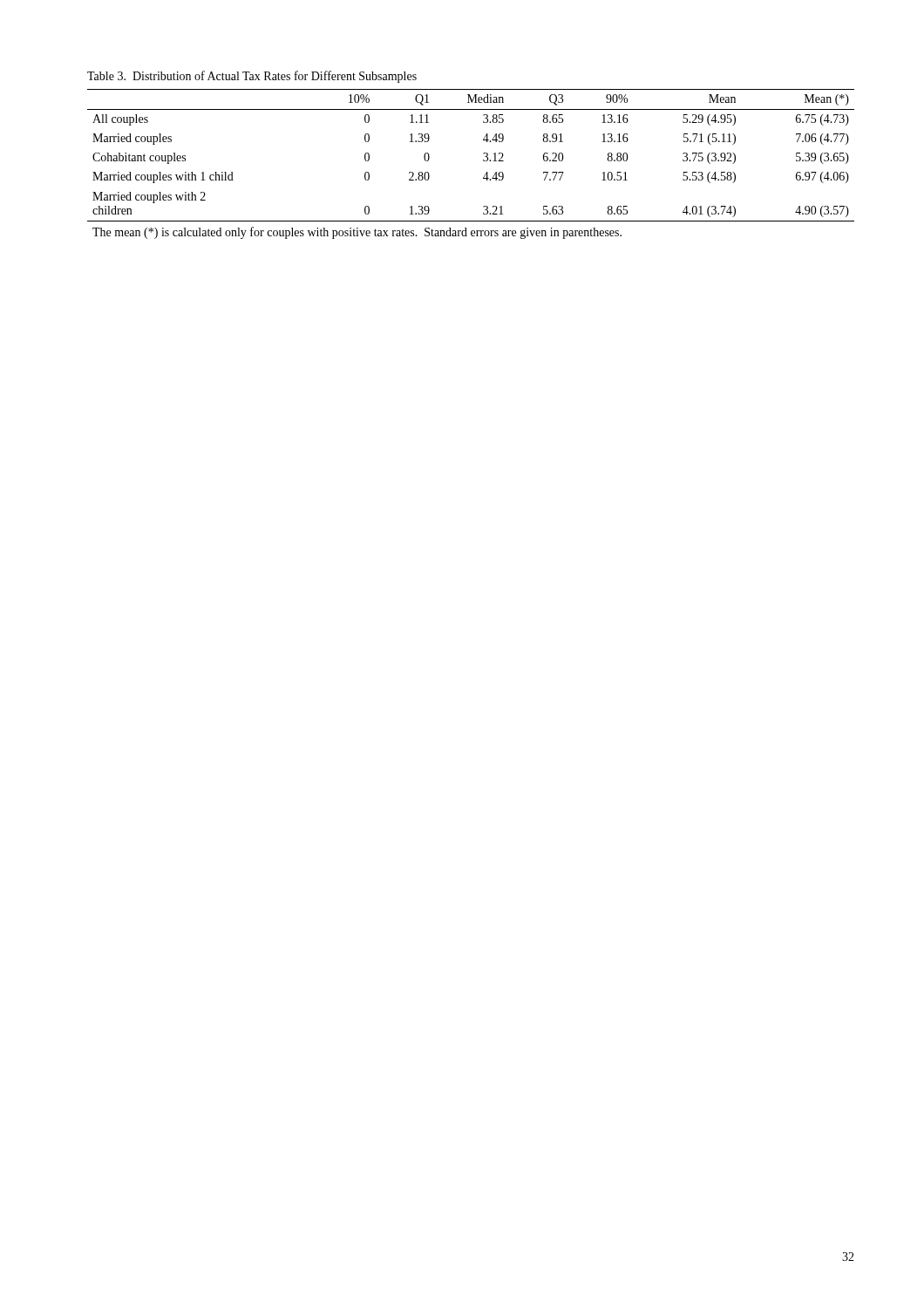Select the table
The height and width of the screenshot is (1308, 924).
click(x=471, y=167)
